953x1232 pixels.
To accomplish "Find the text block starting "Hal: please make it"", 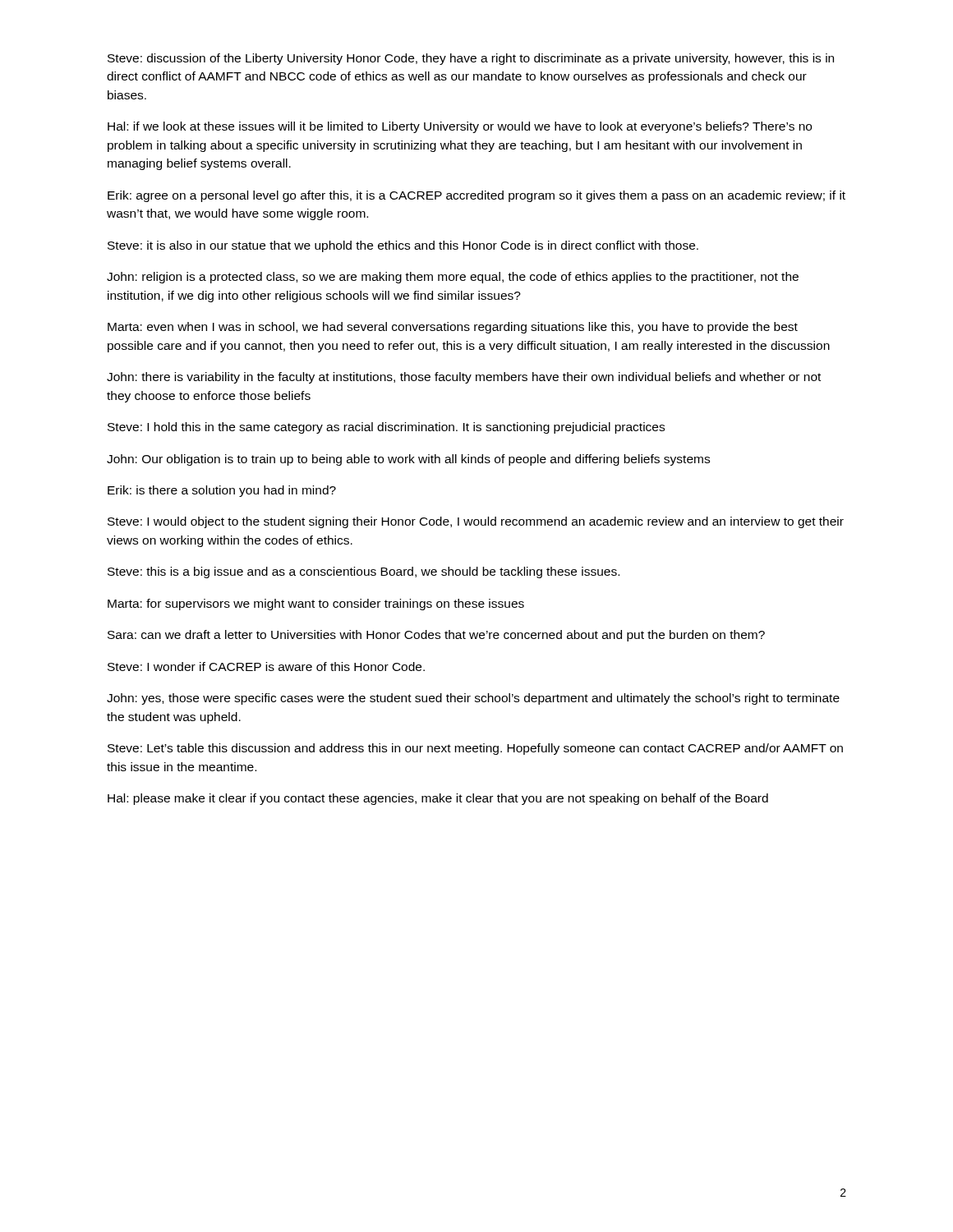I will [438, 798].
